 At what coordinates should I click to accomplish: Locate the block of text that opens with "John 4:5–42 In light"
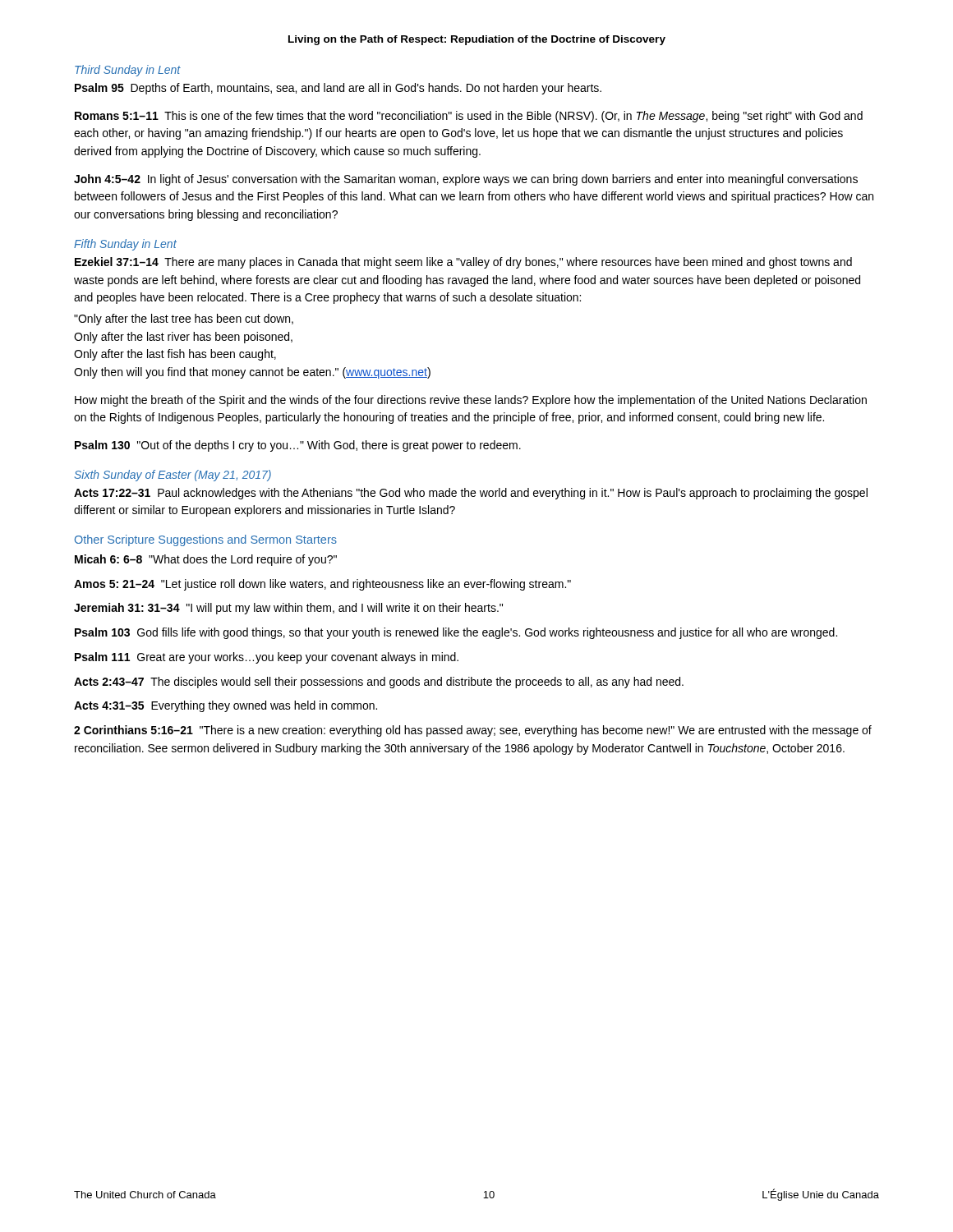tap(474, 197)
